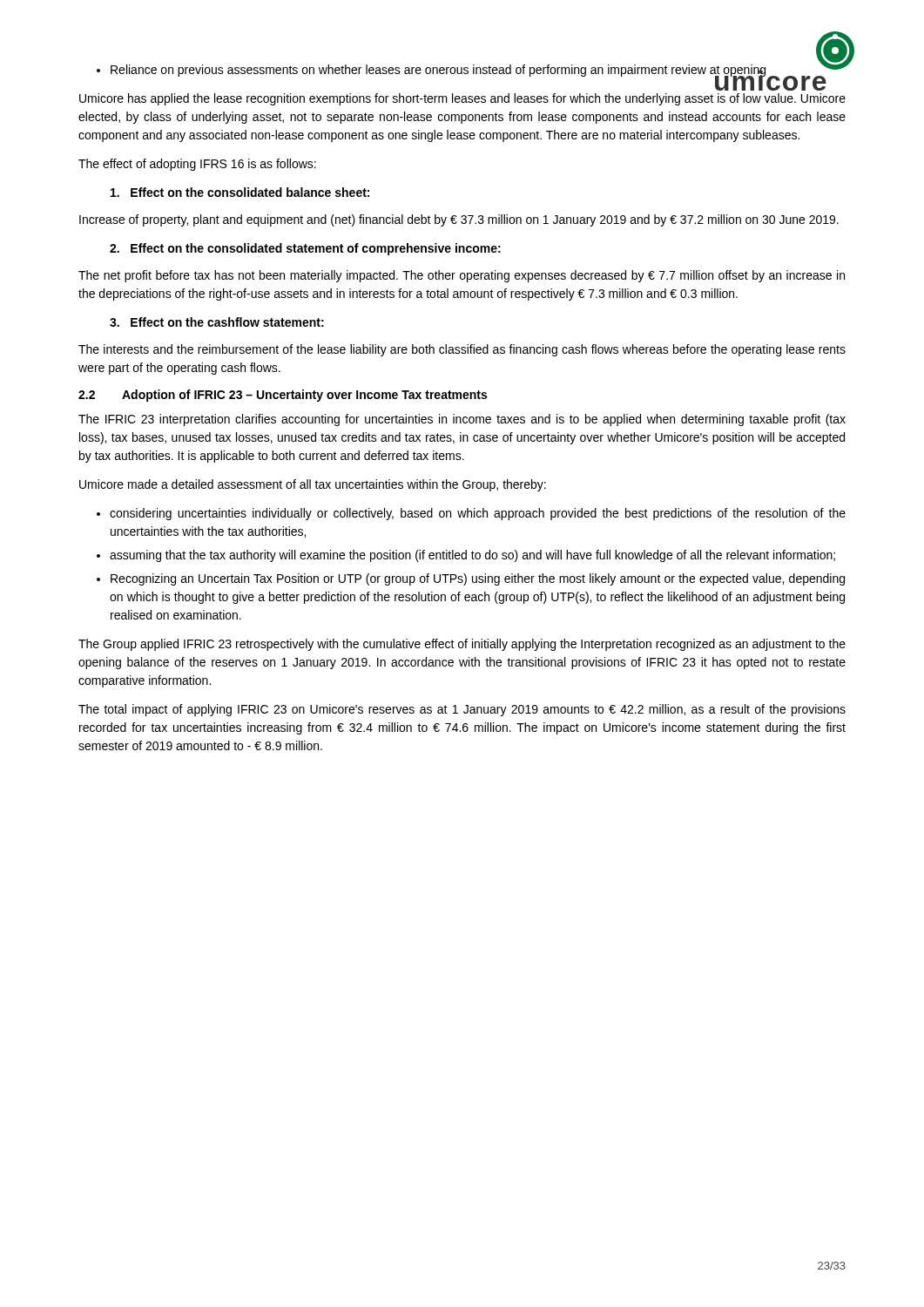
Task: Locate the section header that reads "1. Effect on"
Action: click(240, 192)
